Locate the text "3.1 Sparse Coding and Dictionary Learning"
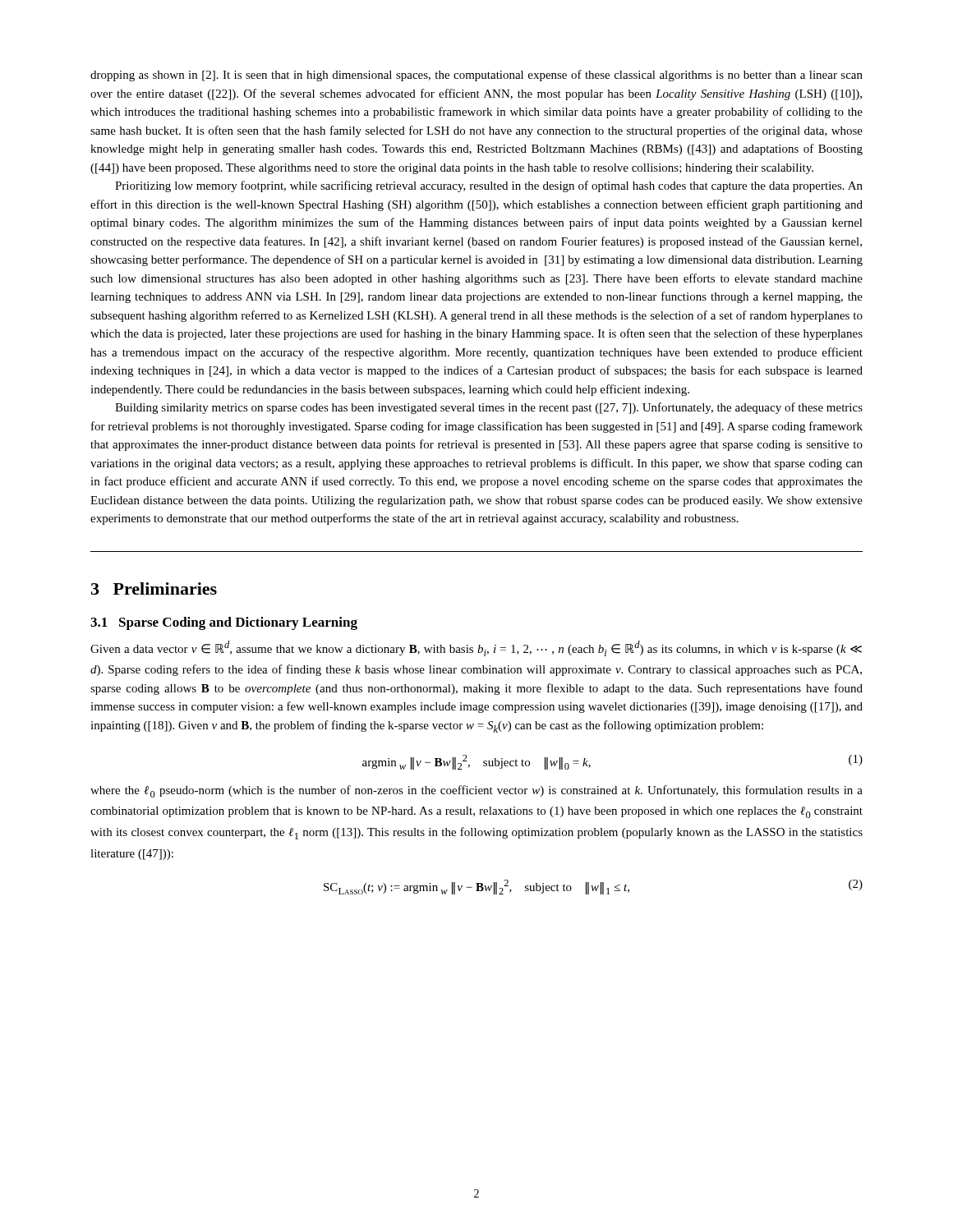 [224, 623]
